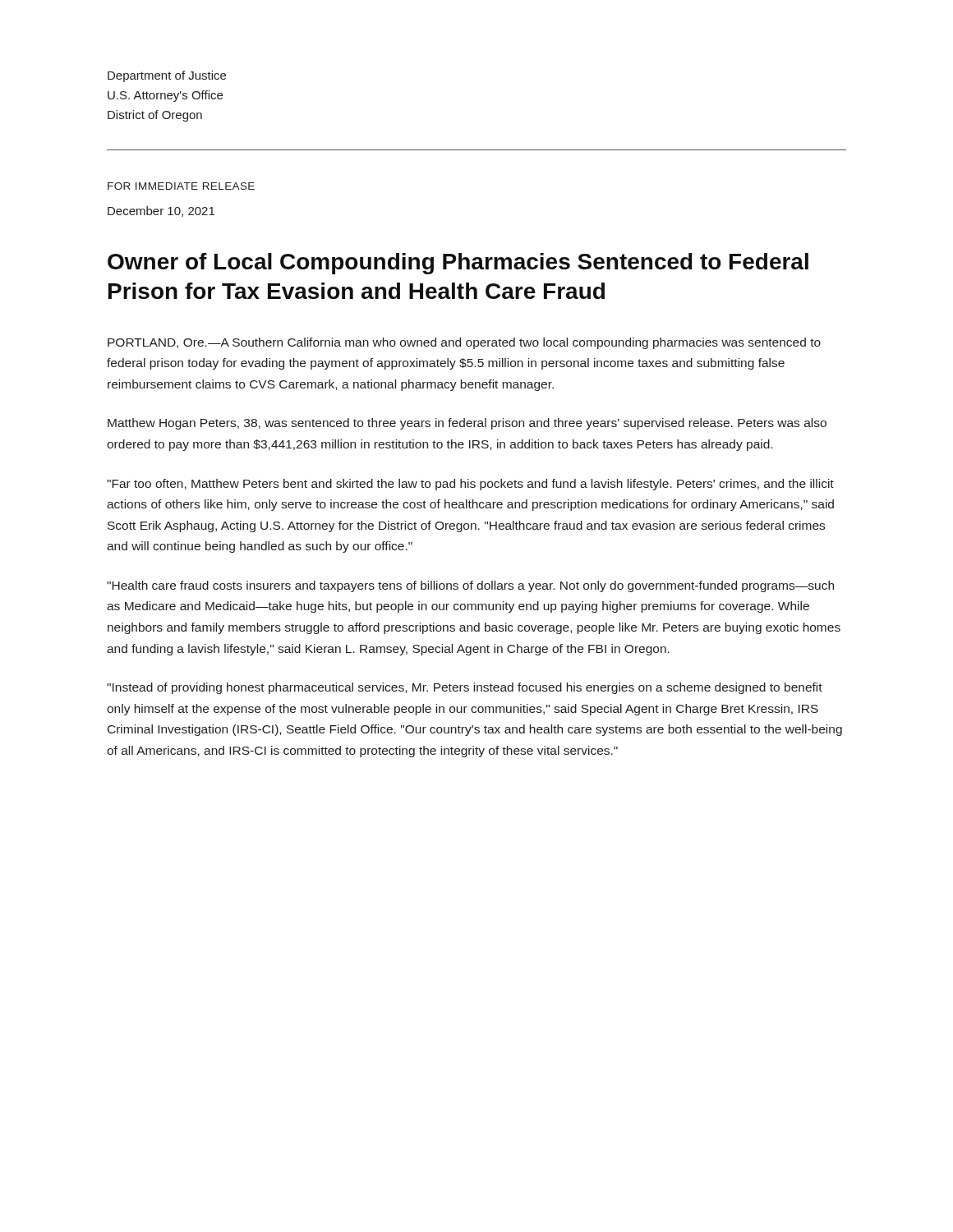Viewport: 953px width, 1232px height.
Task: Where is the passage that starts "Matthew Hogan Peters, 38,"?
Action: click(467, 433)
